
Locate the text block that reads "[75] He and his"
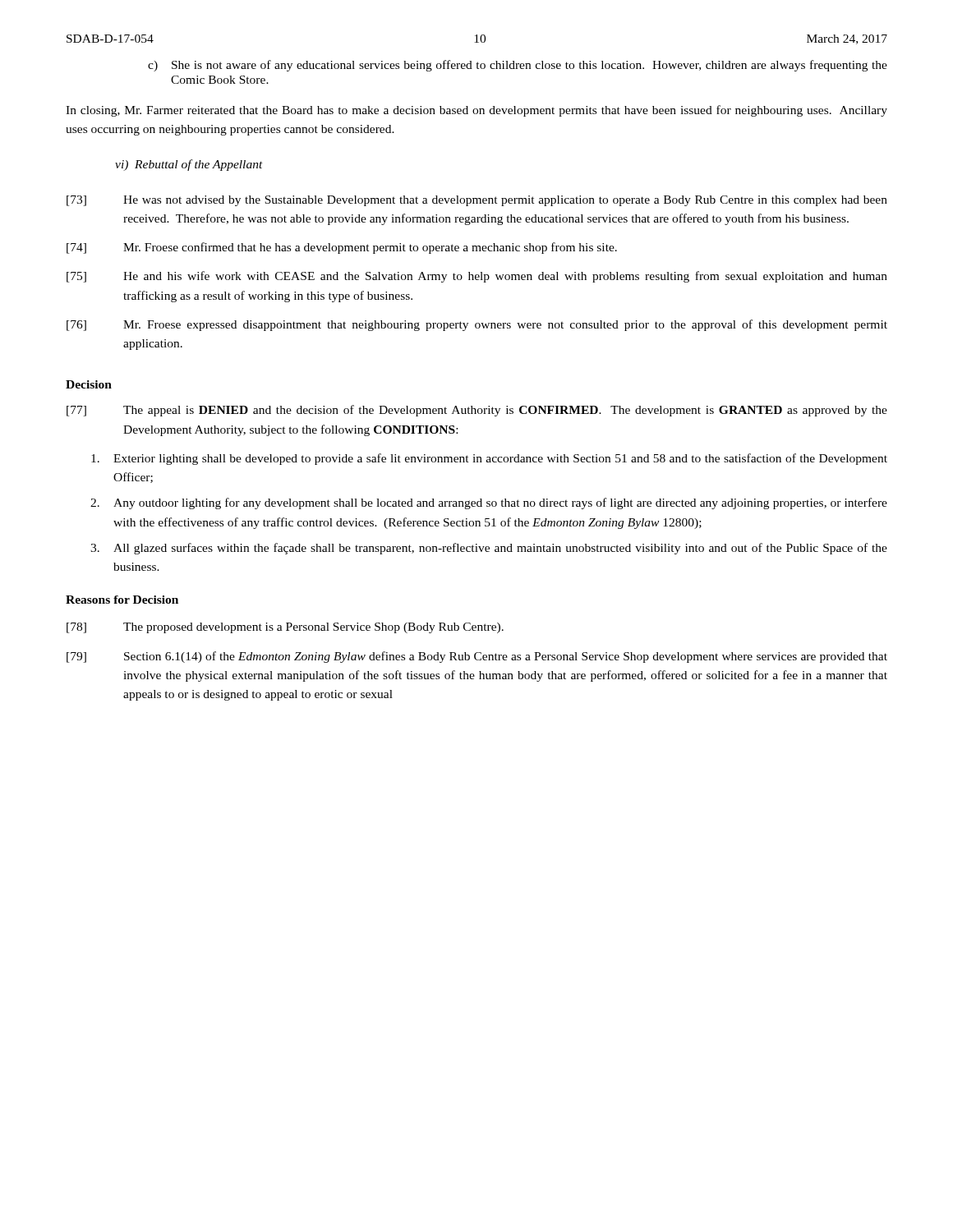(476, 285)
